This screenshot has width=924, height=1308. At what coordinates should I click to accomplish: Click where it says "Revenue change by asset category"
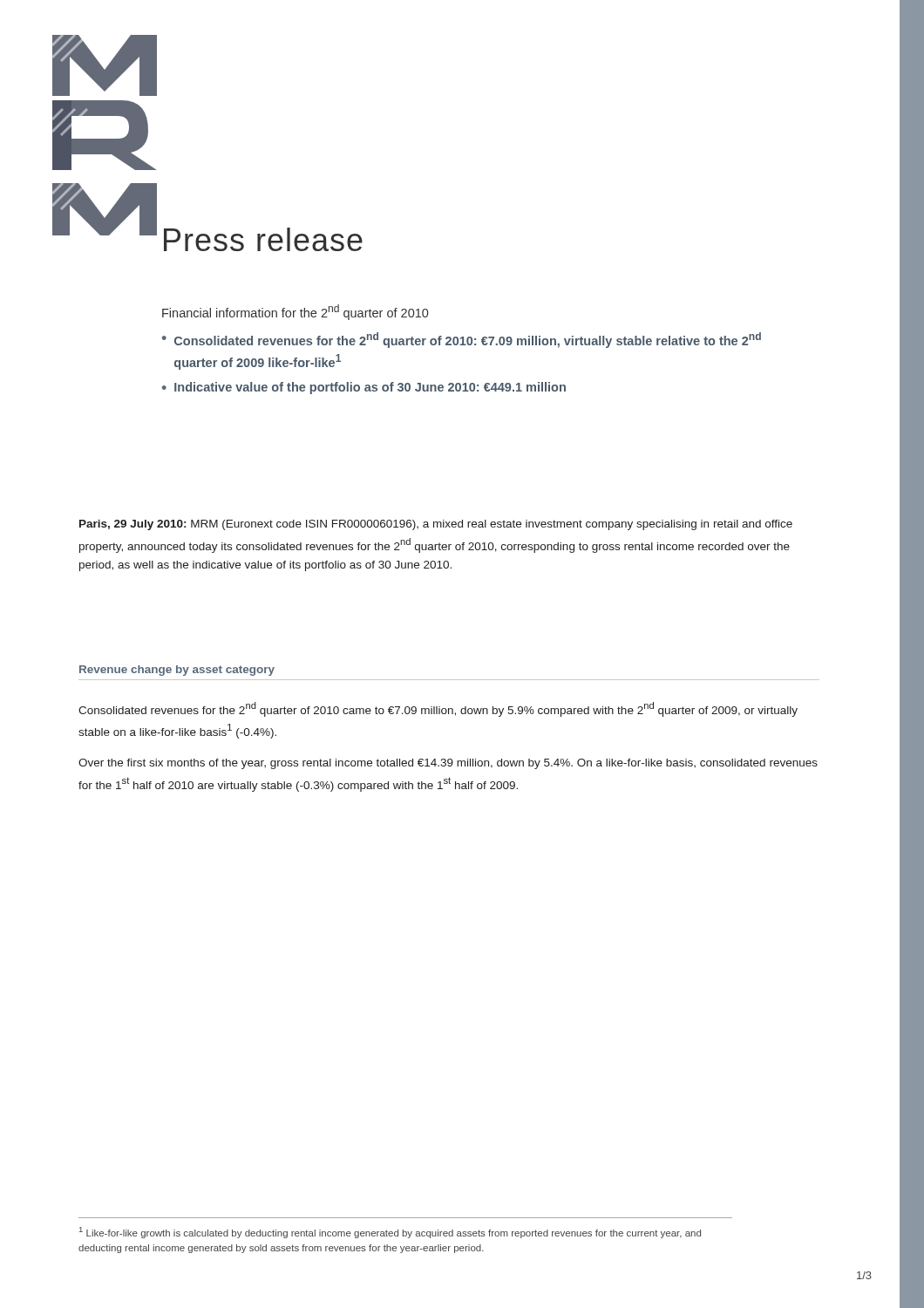[x=177, y=669]
